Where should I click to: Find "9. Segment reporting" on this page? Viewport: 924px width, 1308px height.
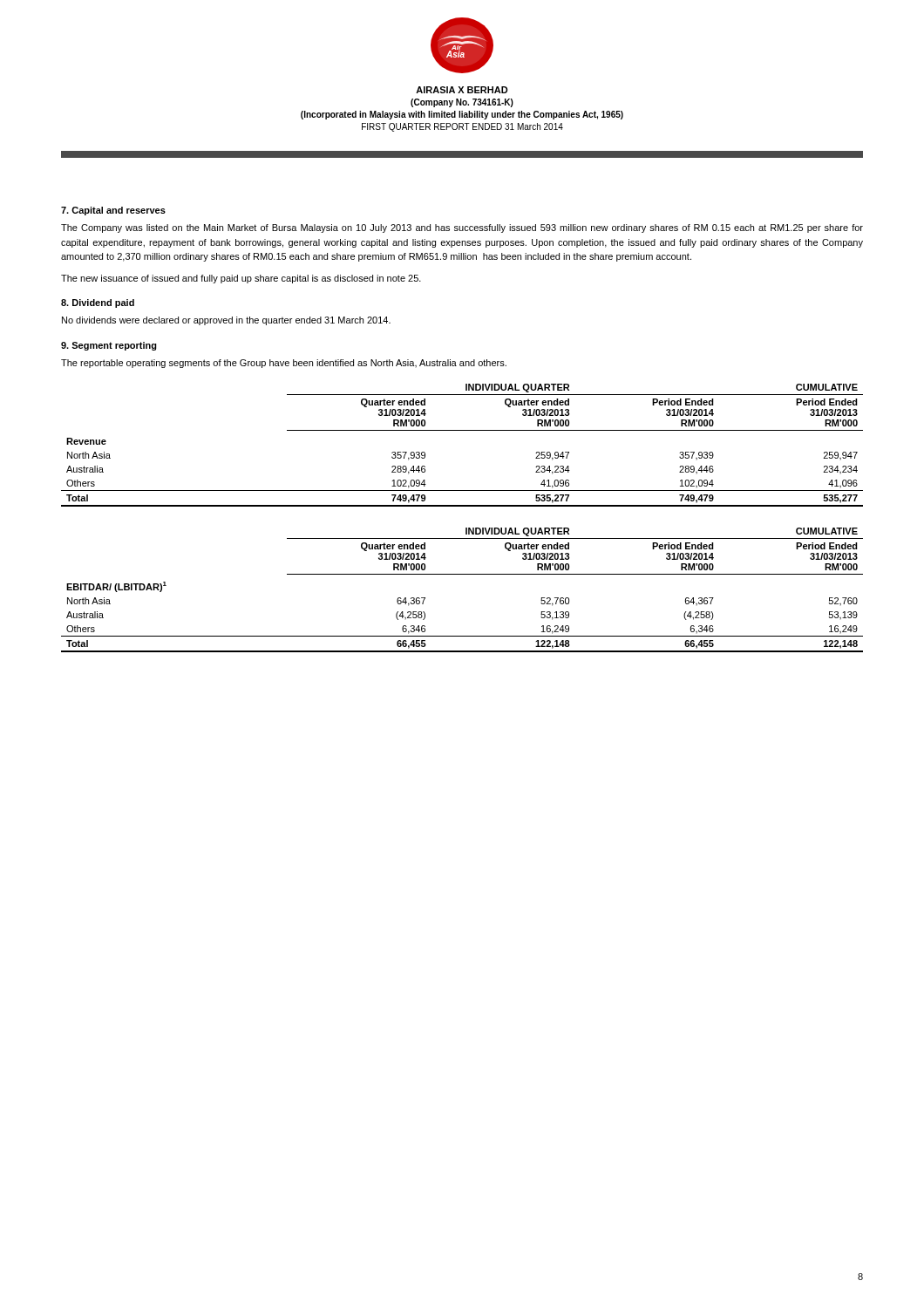pyautogui.click(x=109, y=345)
